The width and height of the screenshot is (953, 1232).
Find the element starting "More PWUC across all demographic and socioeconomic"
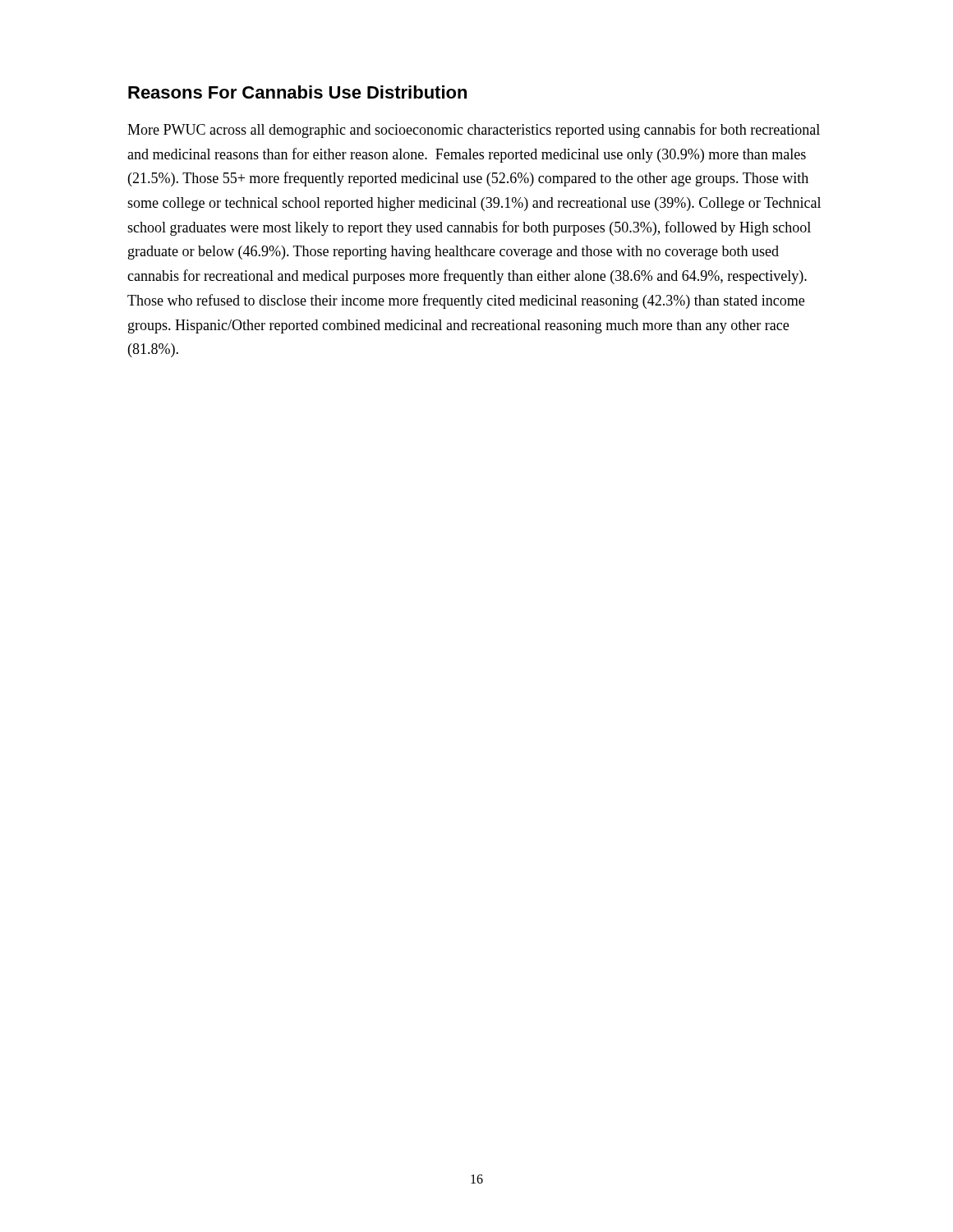pos(474,240)
